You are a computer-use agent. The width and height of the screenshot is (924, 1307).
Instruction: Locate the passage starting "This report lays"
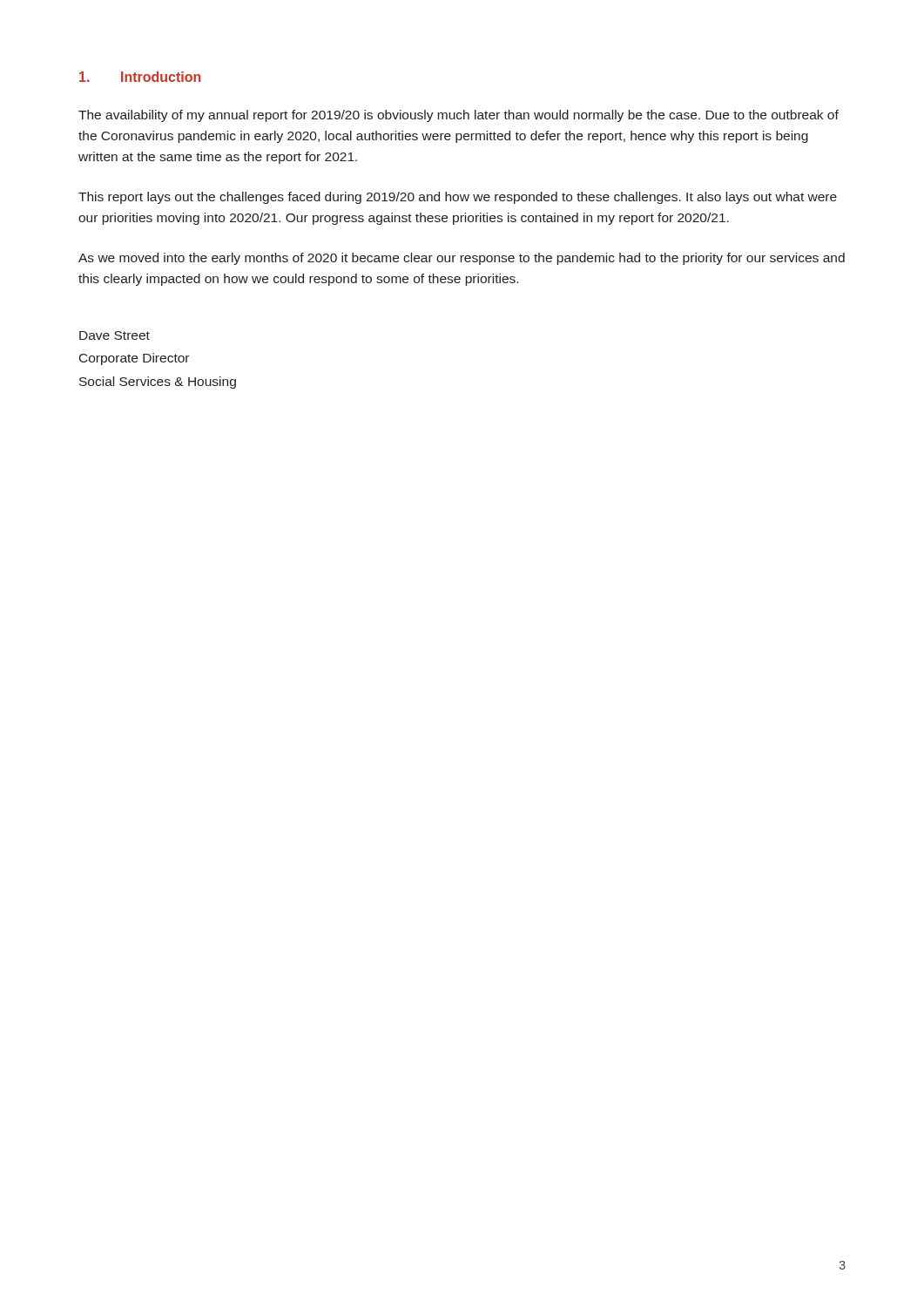coord(458,207)
